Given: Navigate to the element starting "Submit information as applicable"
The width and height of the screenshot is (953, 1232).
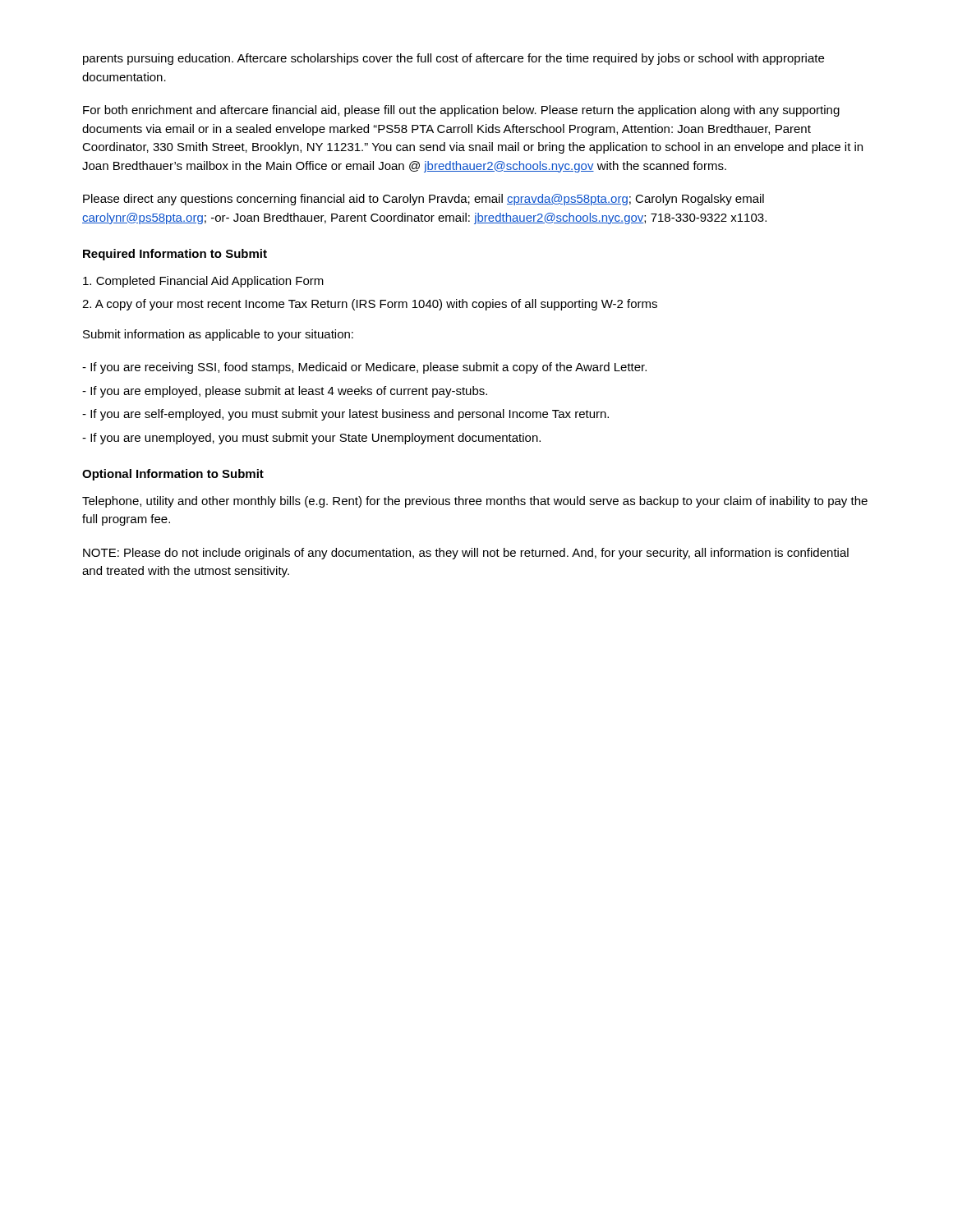Looking at the screenshot, I should click(218, 333).
